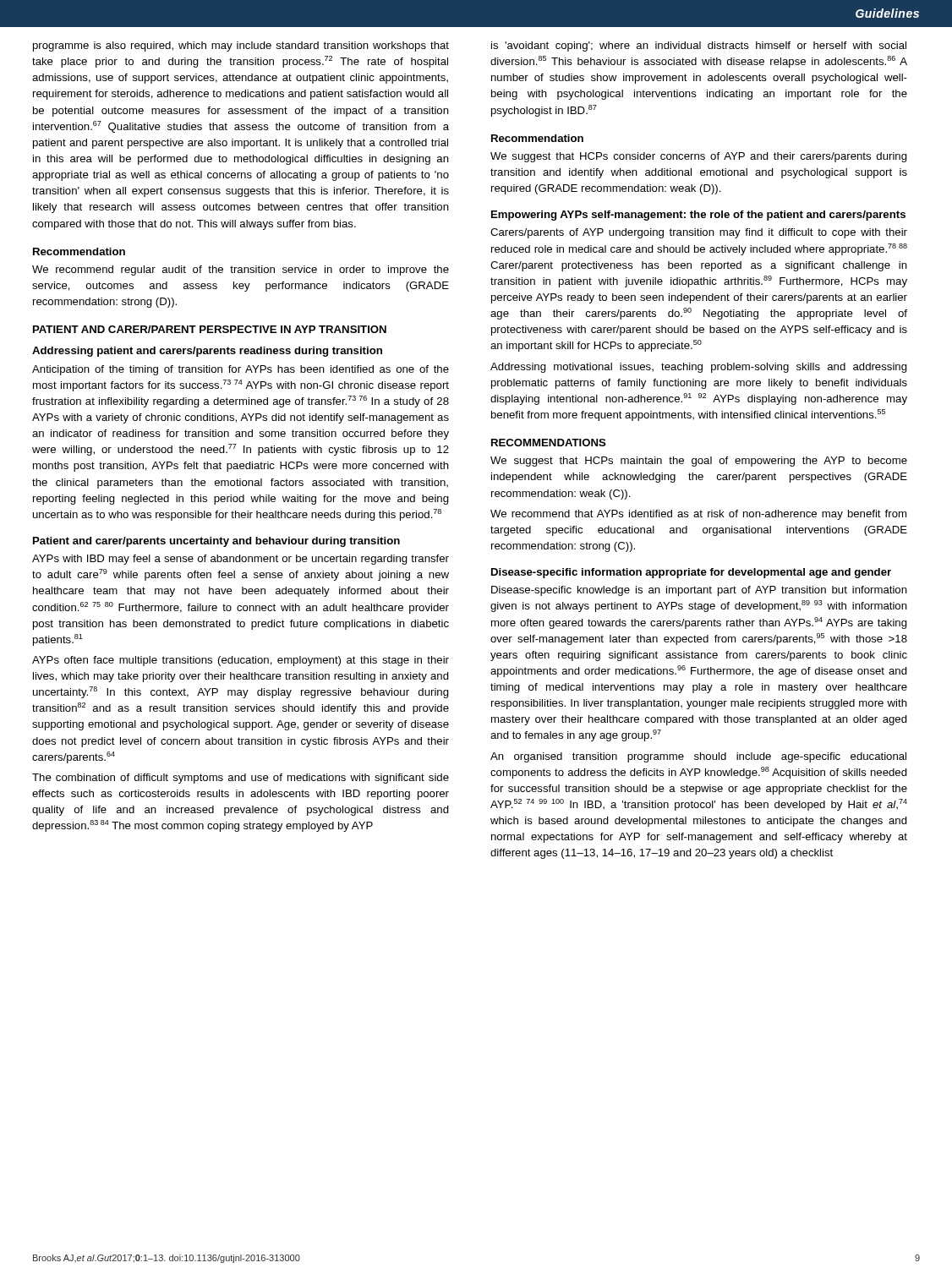The height and width of the screenshot is (1268, 952).
Task: Navigate to the block starting "Patient and carer/parents uncertainty and behaviour during transition"
Action: pyautogui.click(x=216, y=541)
